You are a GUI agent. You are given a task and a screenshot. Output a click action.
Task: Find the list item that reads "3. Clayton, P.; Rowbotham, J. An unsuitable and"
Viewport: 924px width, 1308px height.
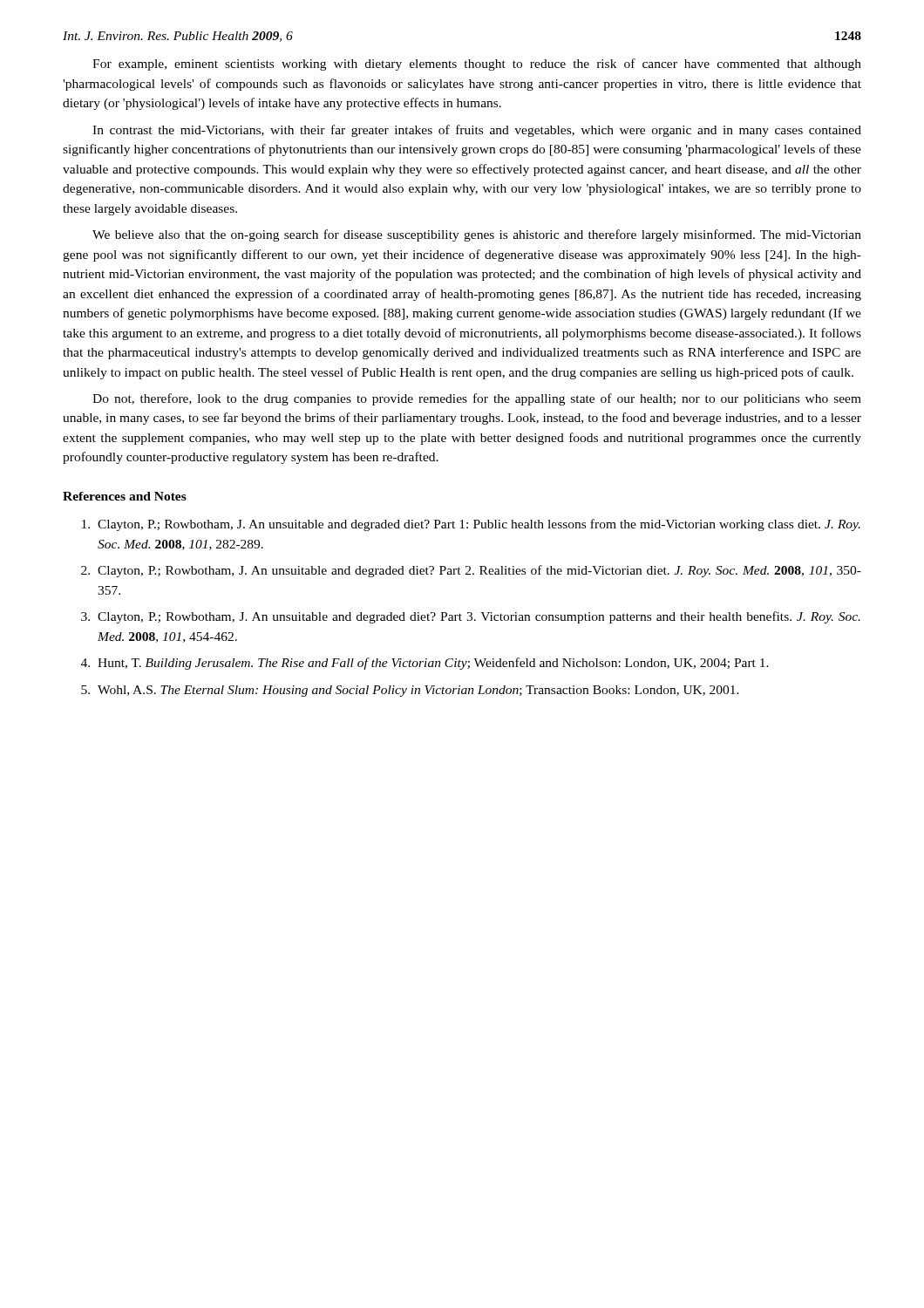click(462, 627)
